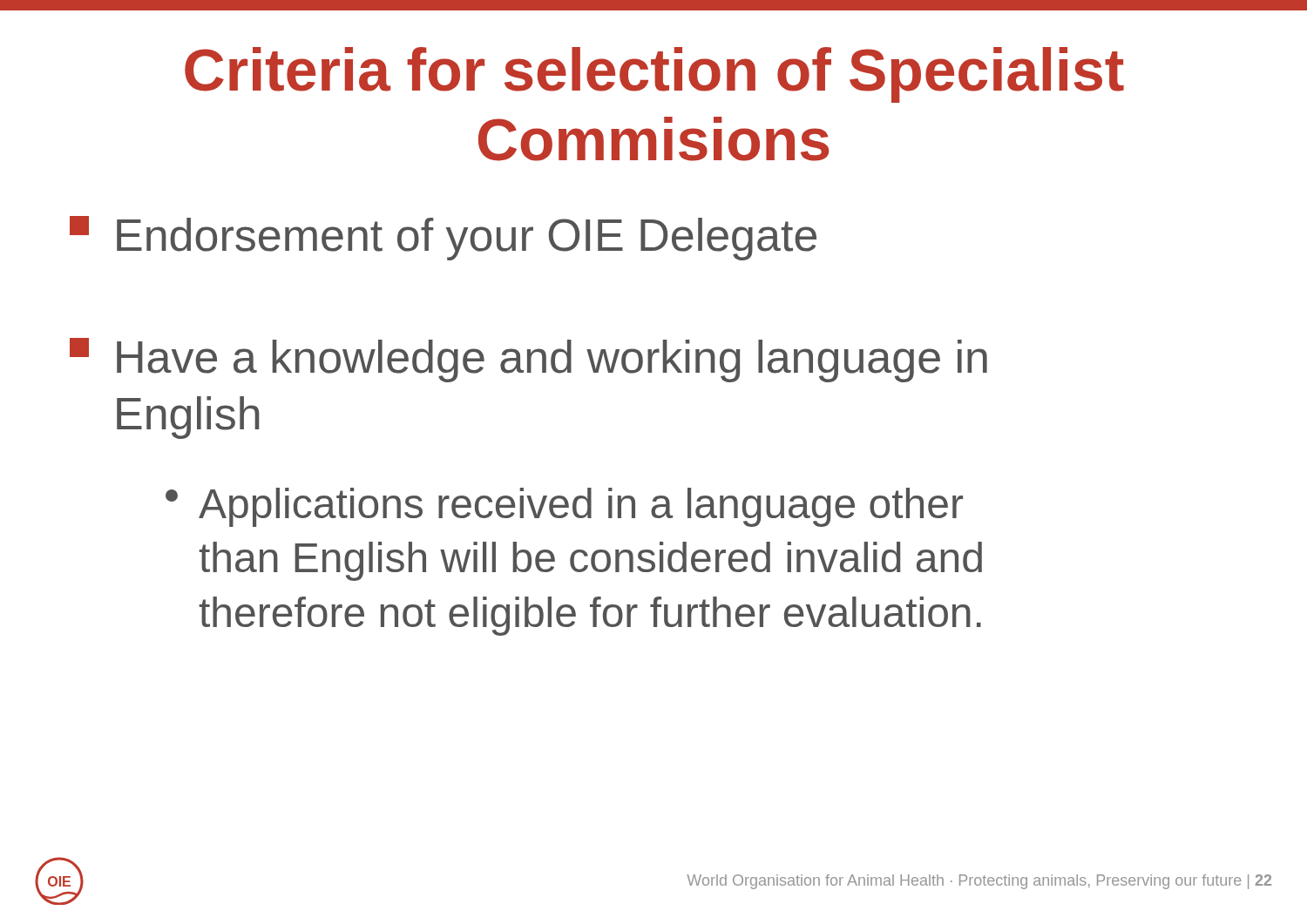
Task: Locate the region starting "Endorsement of your OIE Delegate"
Action: click(444, 236)
